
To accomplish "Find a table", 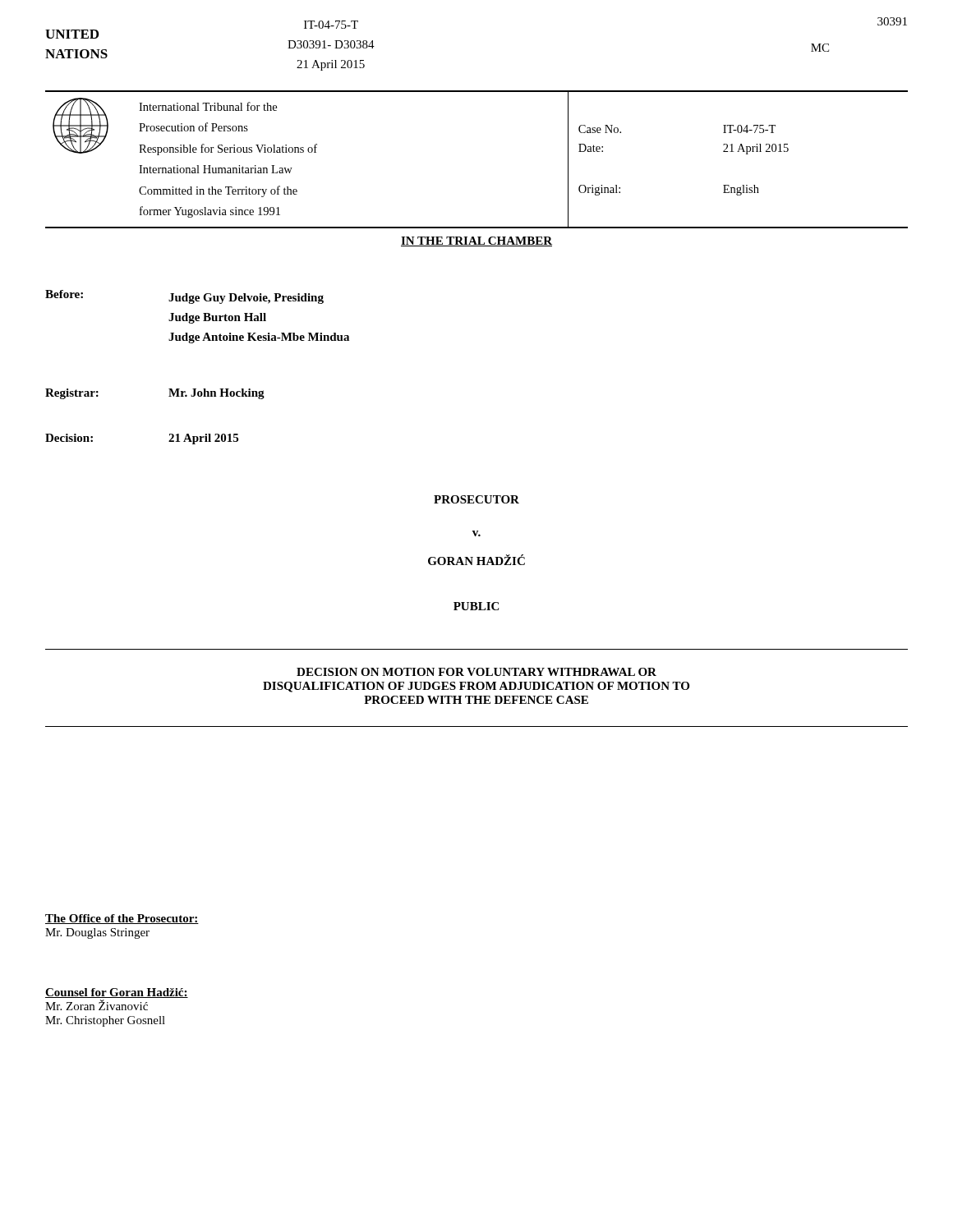I will 476,159.
